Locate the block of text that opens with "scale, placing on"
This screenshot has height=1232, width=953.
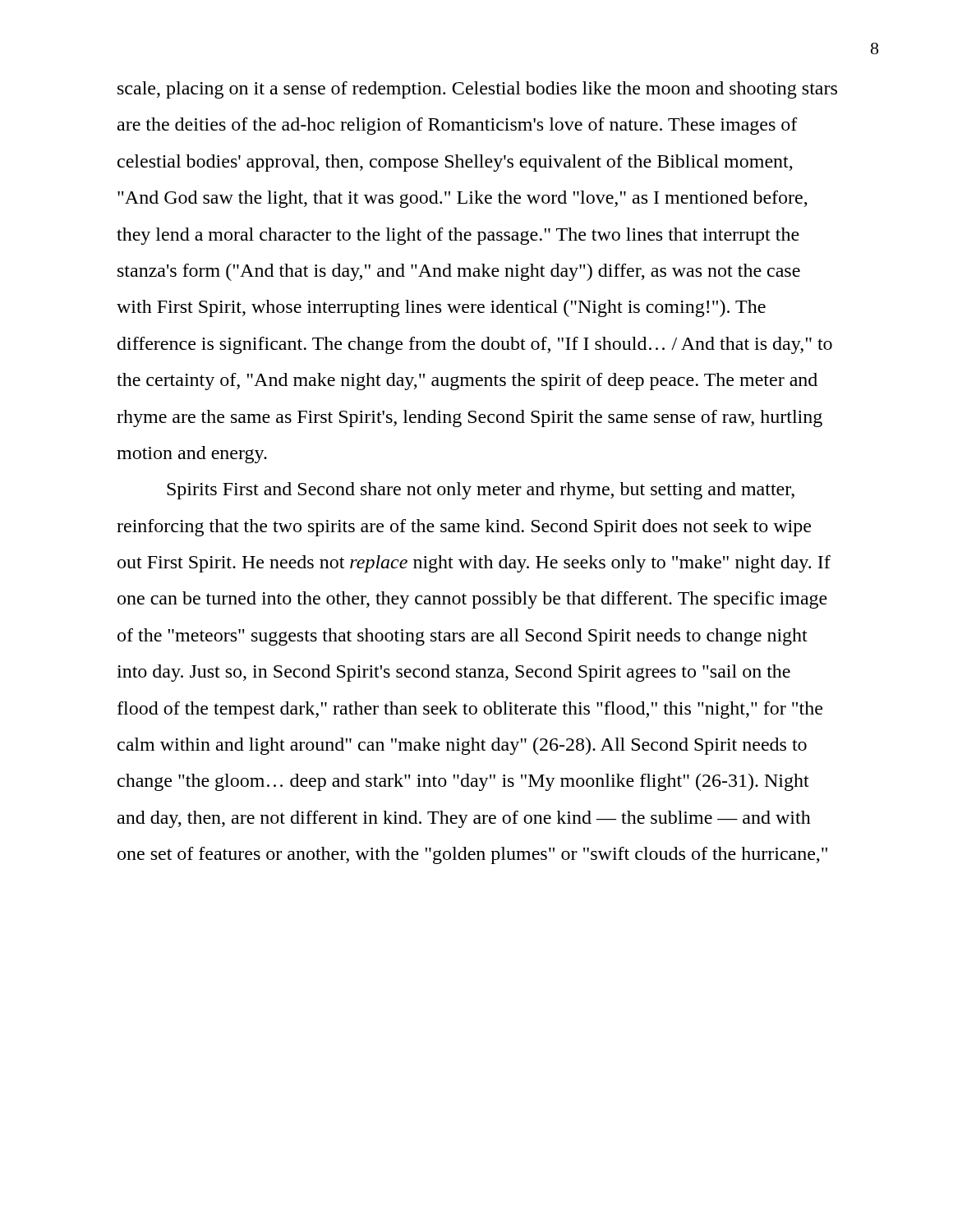(x=477, y=90)
